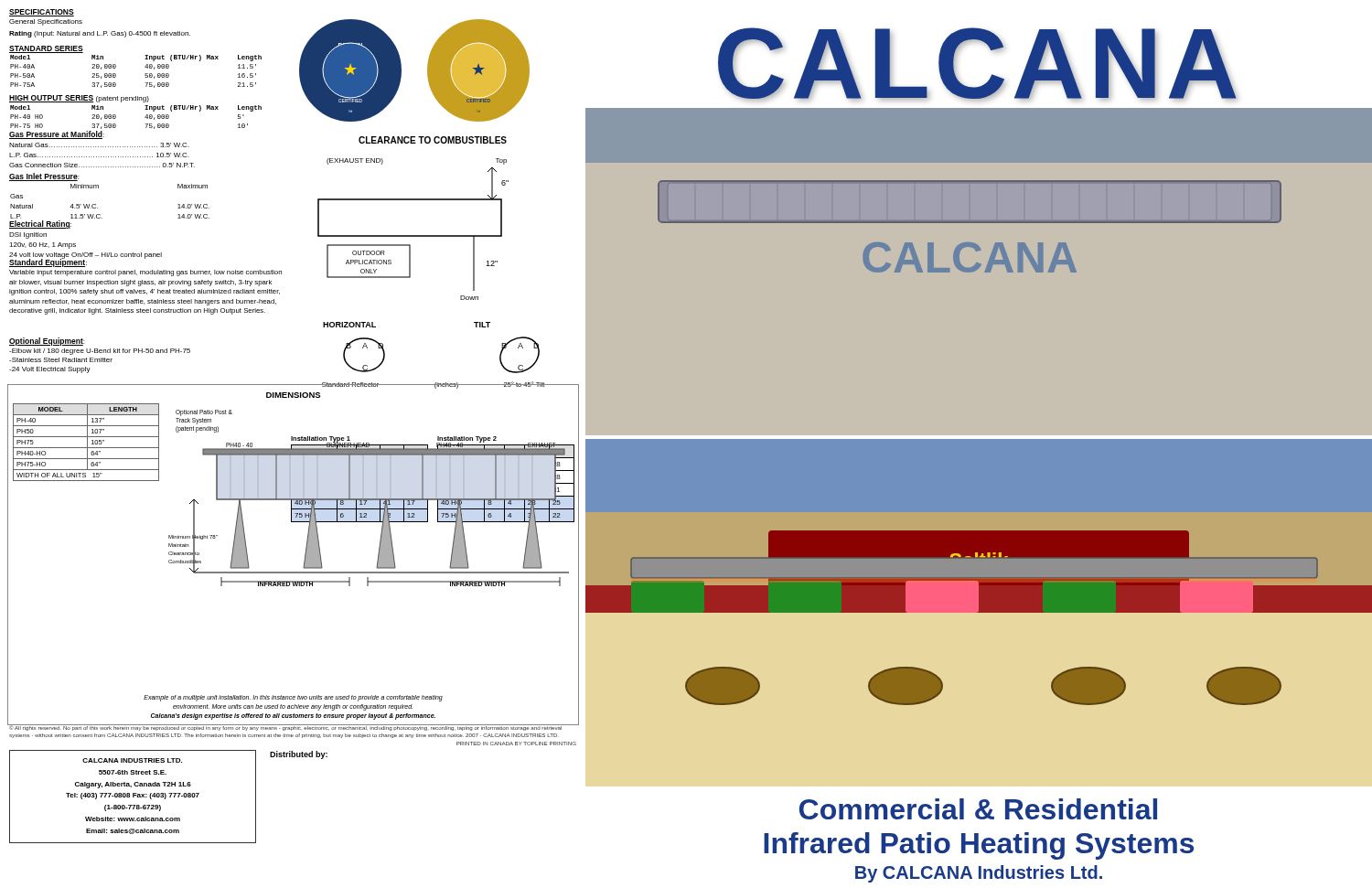
Task: Find the section header that says "Gas Inlet Pressure:"
Action: click(44, 176)
